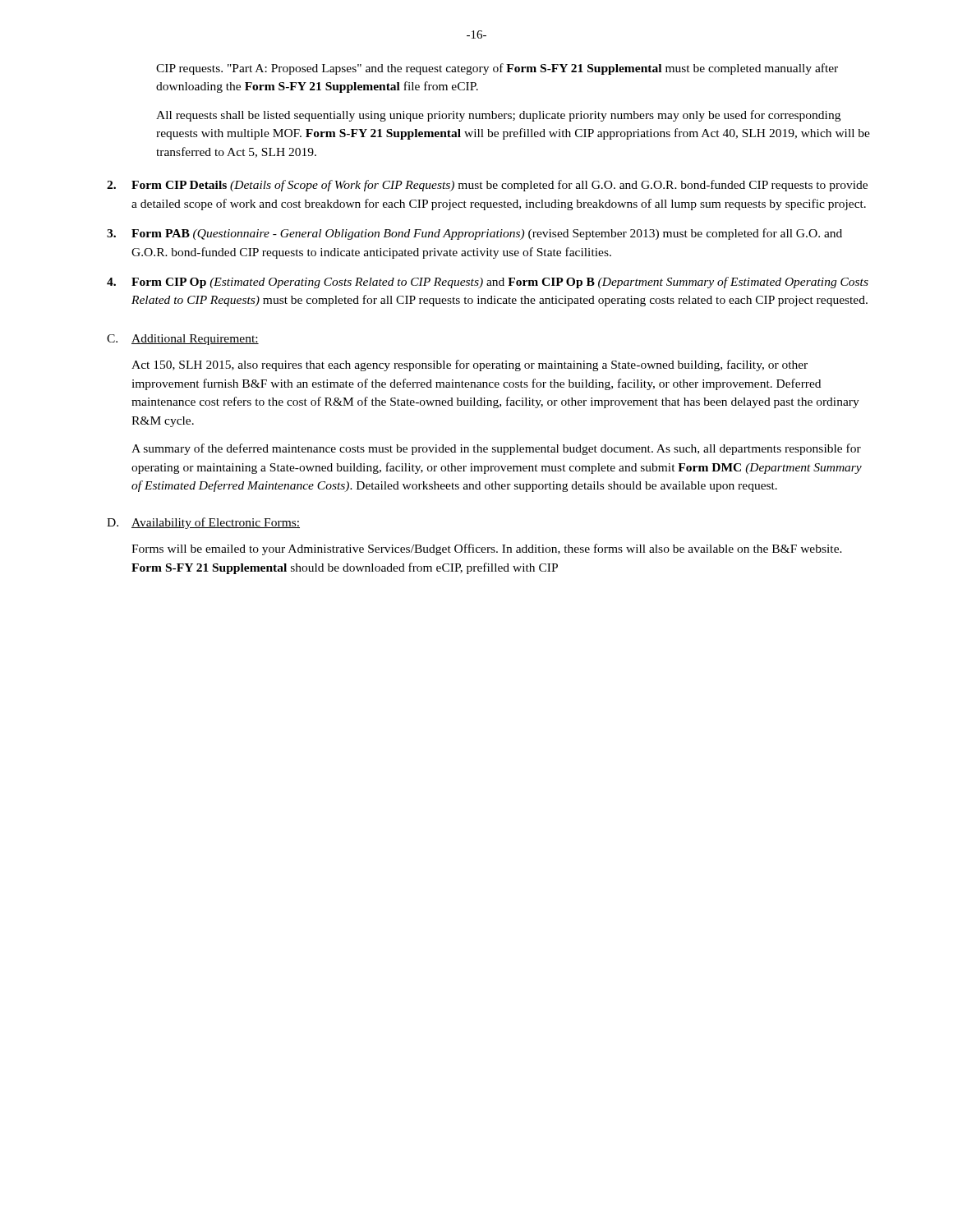Select the list item that says "4. Form CIP Op"
This screenshot has width=953, height=1232.
489,291
